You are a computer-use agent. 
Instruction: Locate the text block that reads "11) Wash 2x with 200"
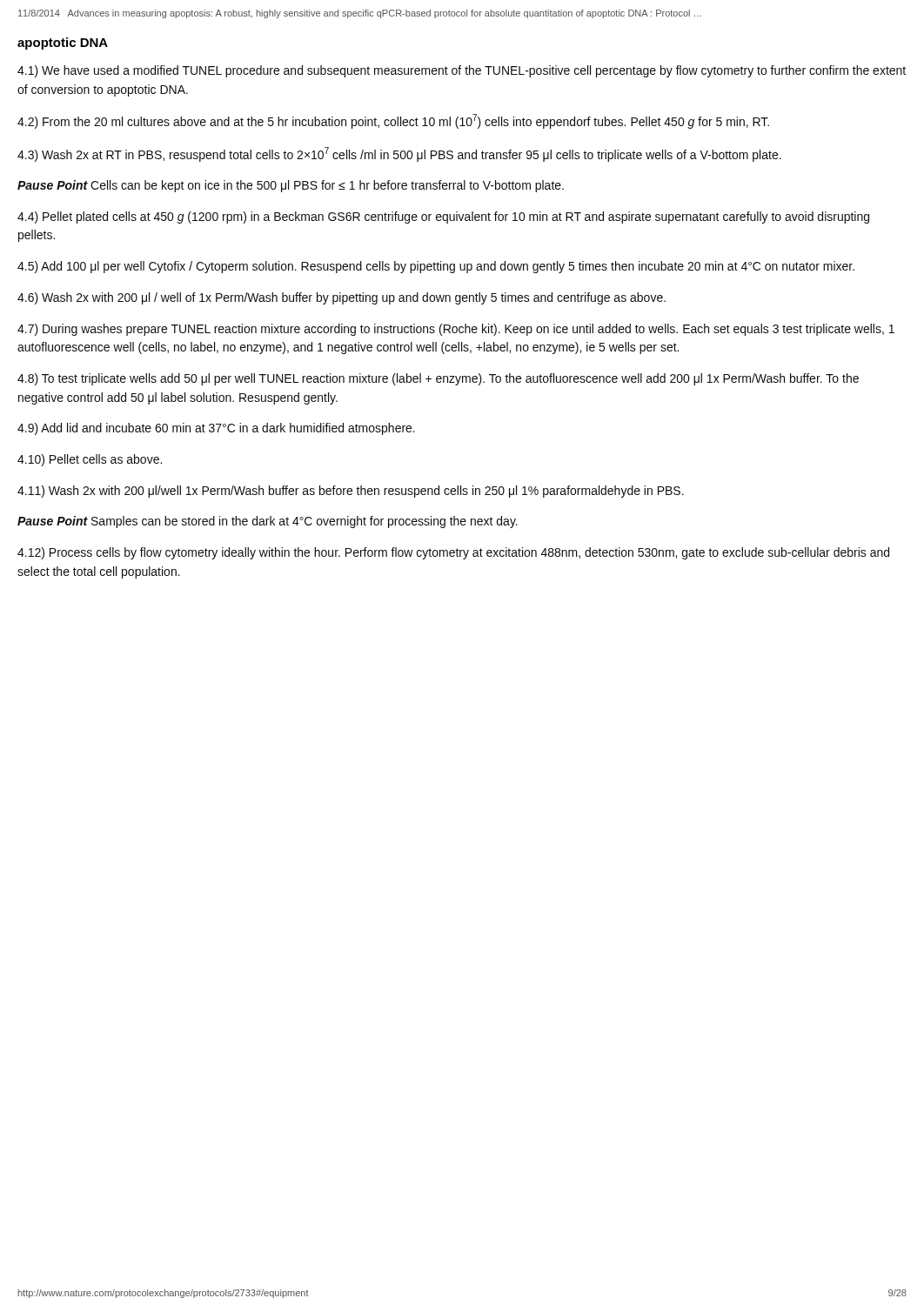tap(351, 490)
